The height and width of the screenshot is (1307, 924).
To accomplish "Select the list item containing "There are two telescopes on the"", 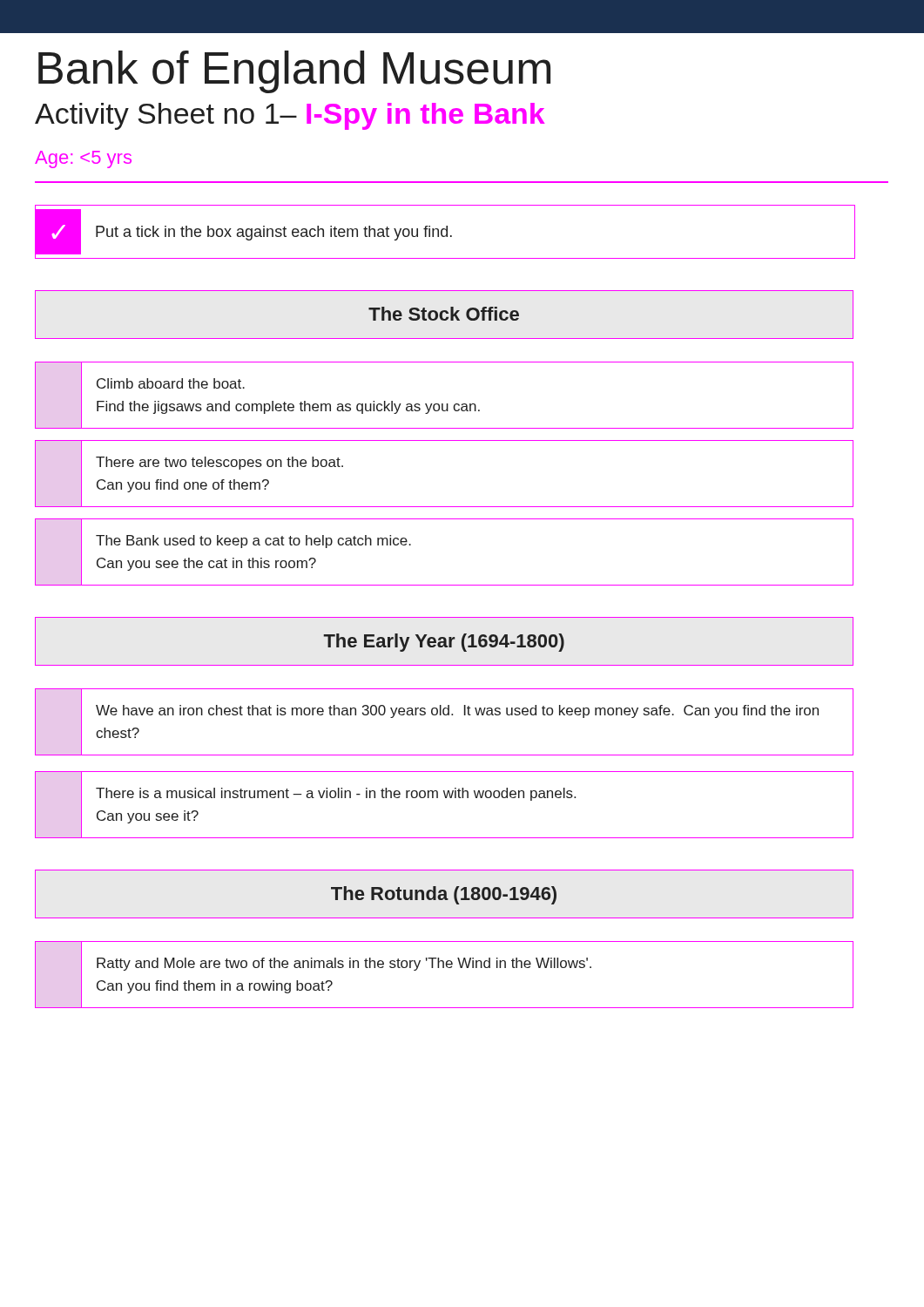I will 197,474.
